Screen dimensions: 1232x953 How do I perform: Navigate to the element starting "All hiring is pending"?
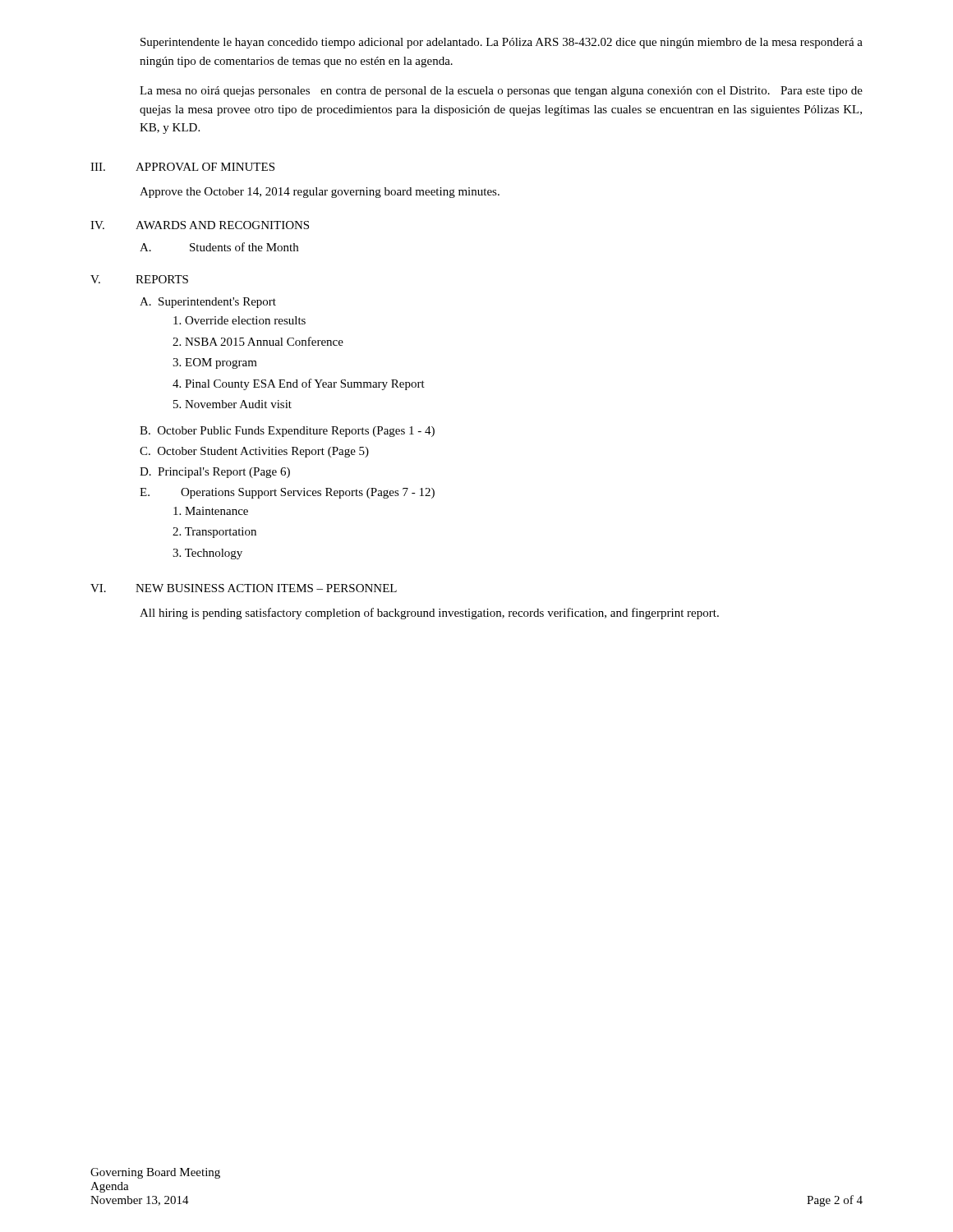coord(501,613)
